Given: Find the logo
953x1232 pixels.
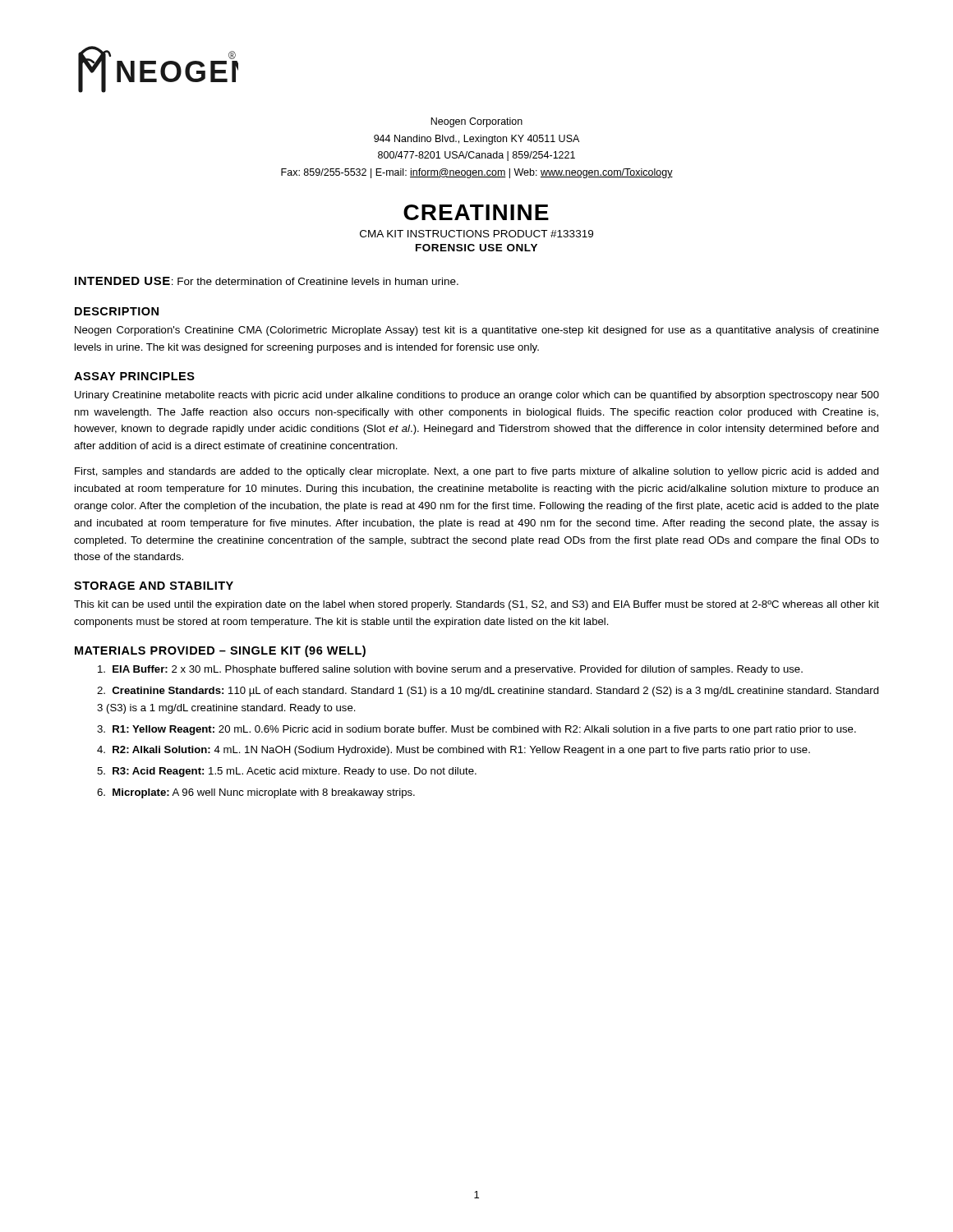Looking at the screenshot, I should coord(476,69).
